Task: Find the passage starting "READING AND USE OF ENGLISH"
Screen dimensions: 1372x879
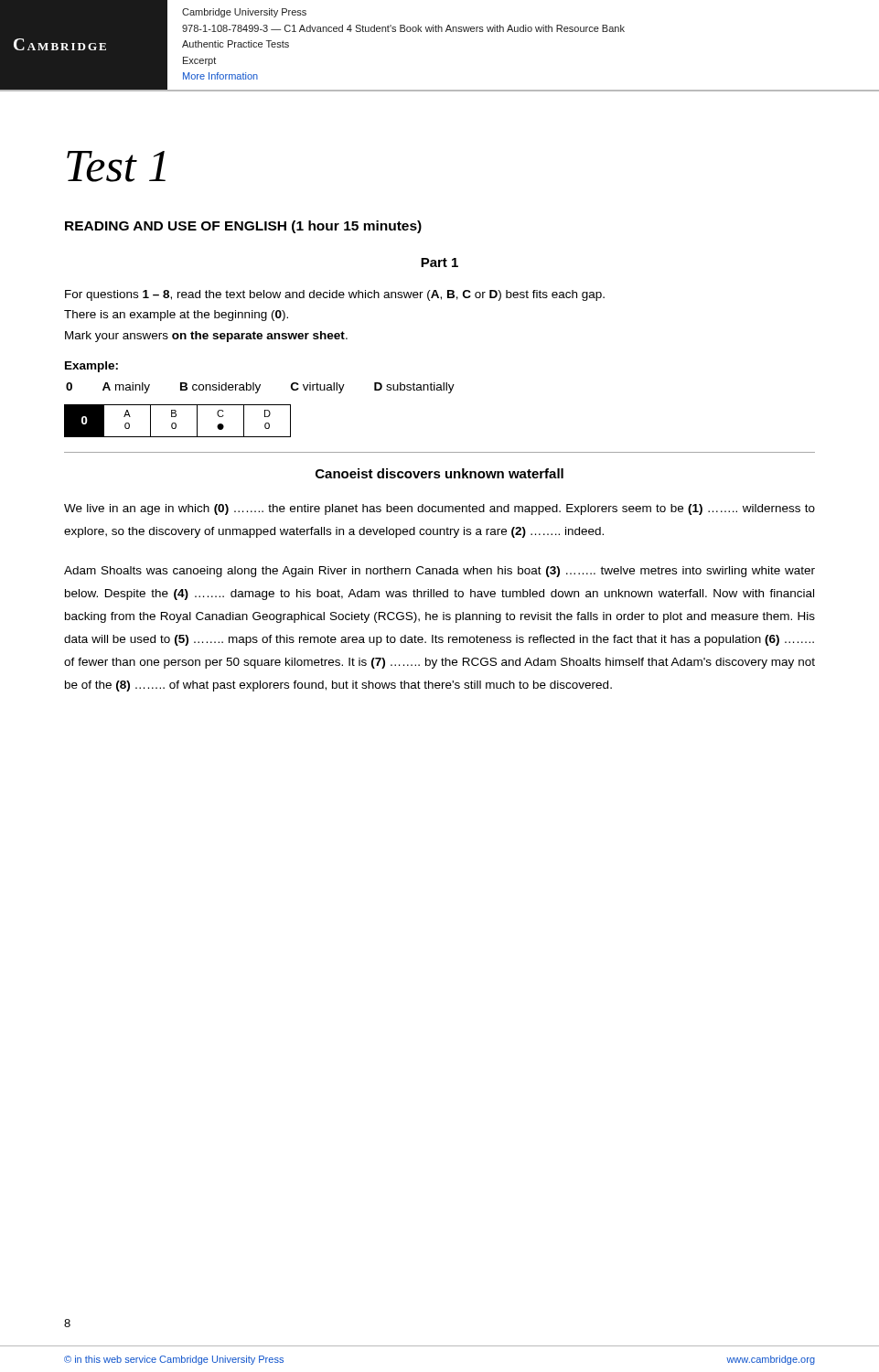Action: pos(243,225)
